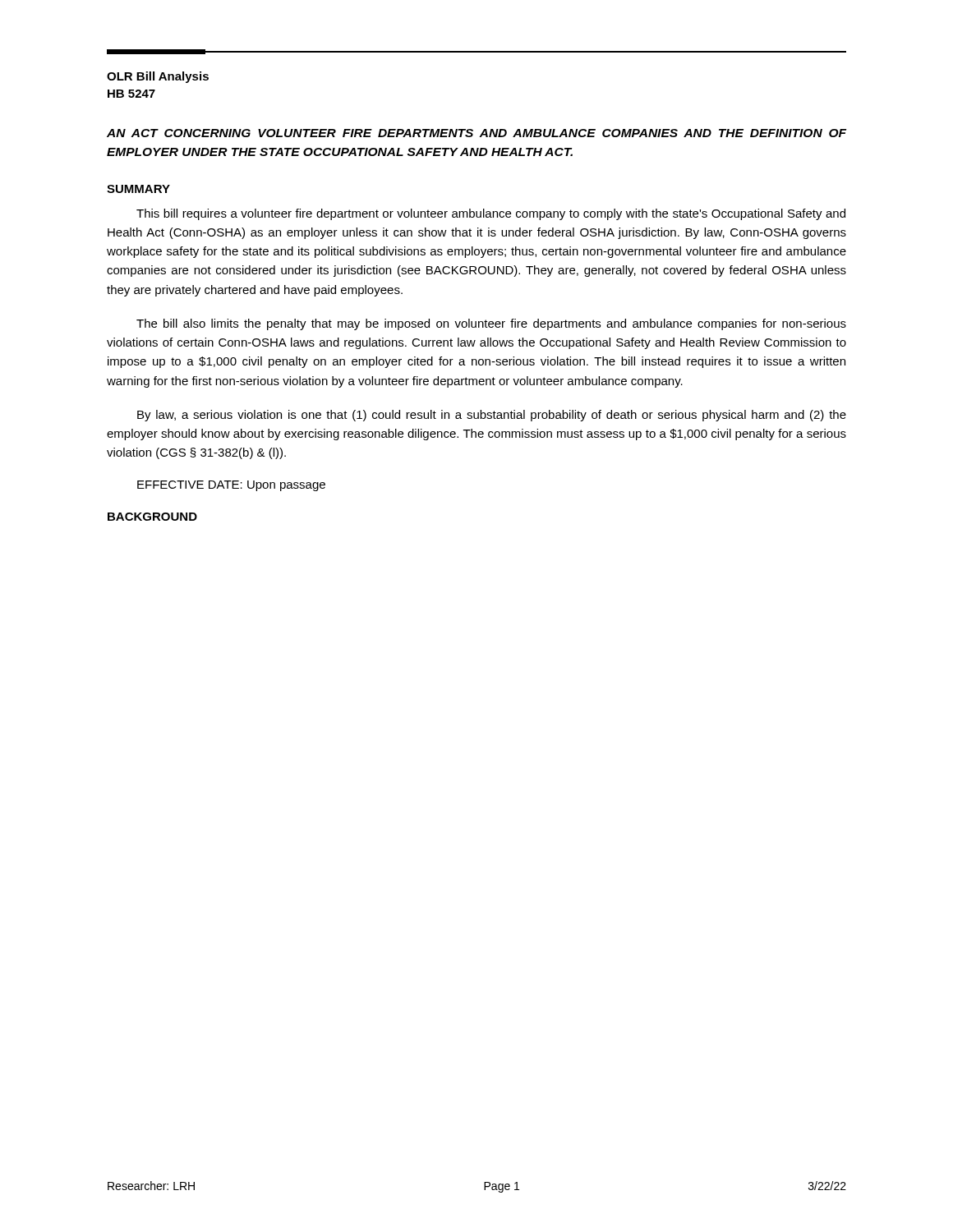Click the passage that begins "By law, a"
The height and width of the screenshot is (1232, 953).
[476, 433]
